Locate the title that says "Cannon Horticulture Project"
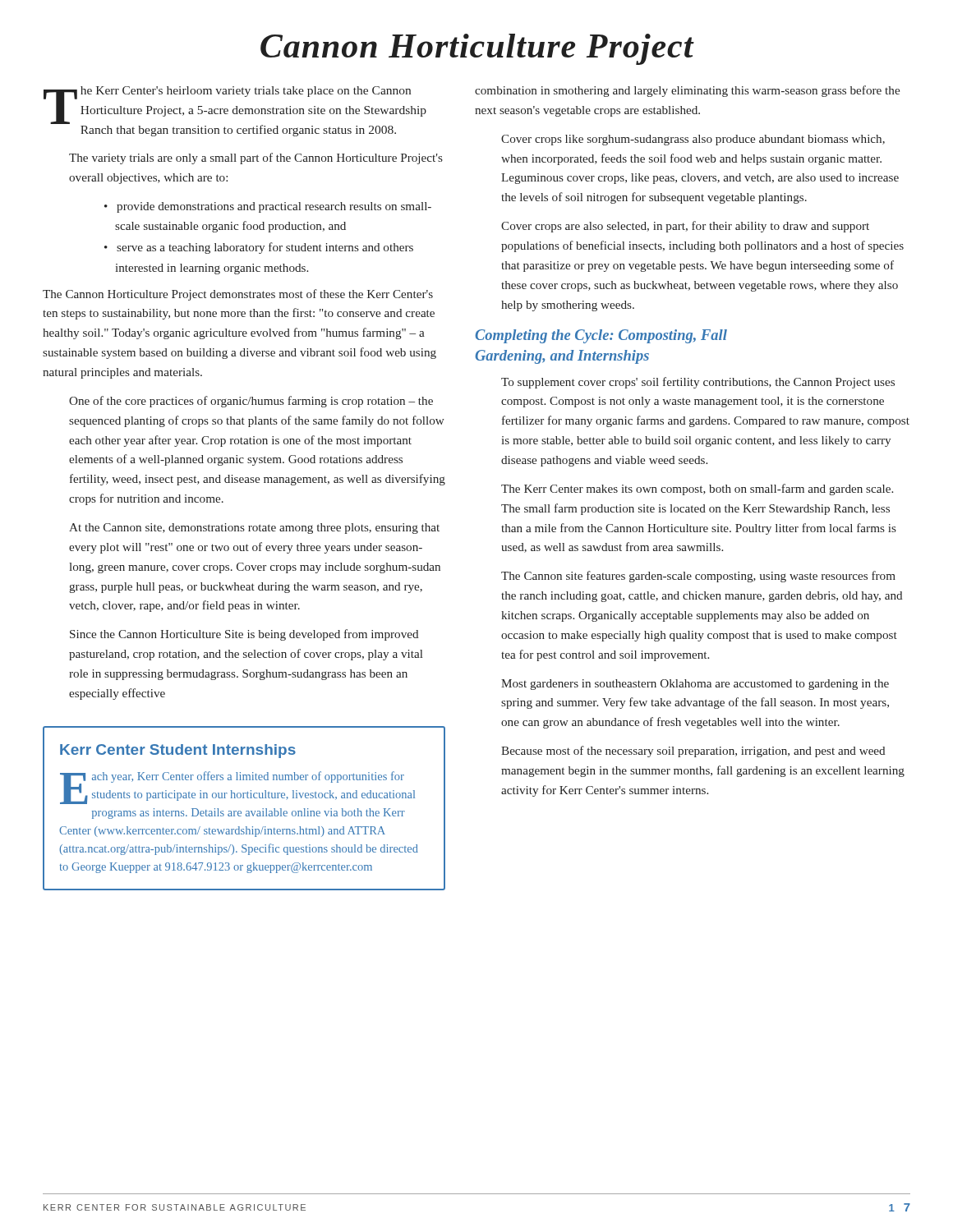The width and height of the screenshot is (953, 1232). pyautogui.click(x=476, y=46)
